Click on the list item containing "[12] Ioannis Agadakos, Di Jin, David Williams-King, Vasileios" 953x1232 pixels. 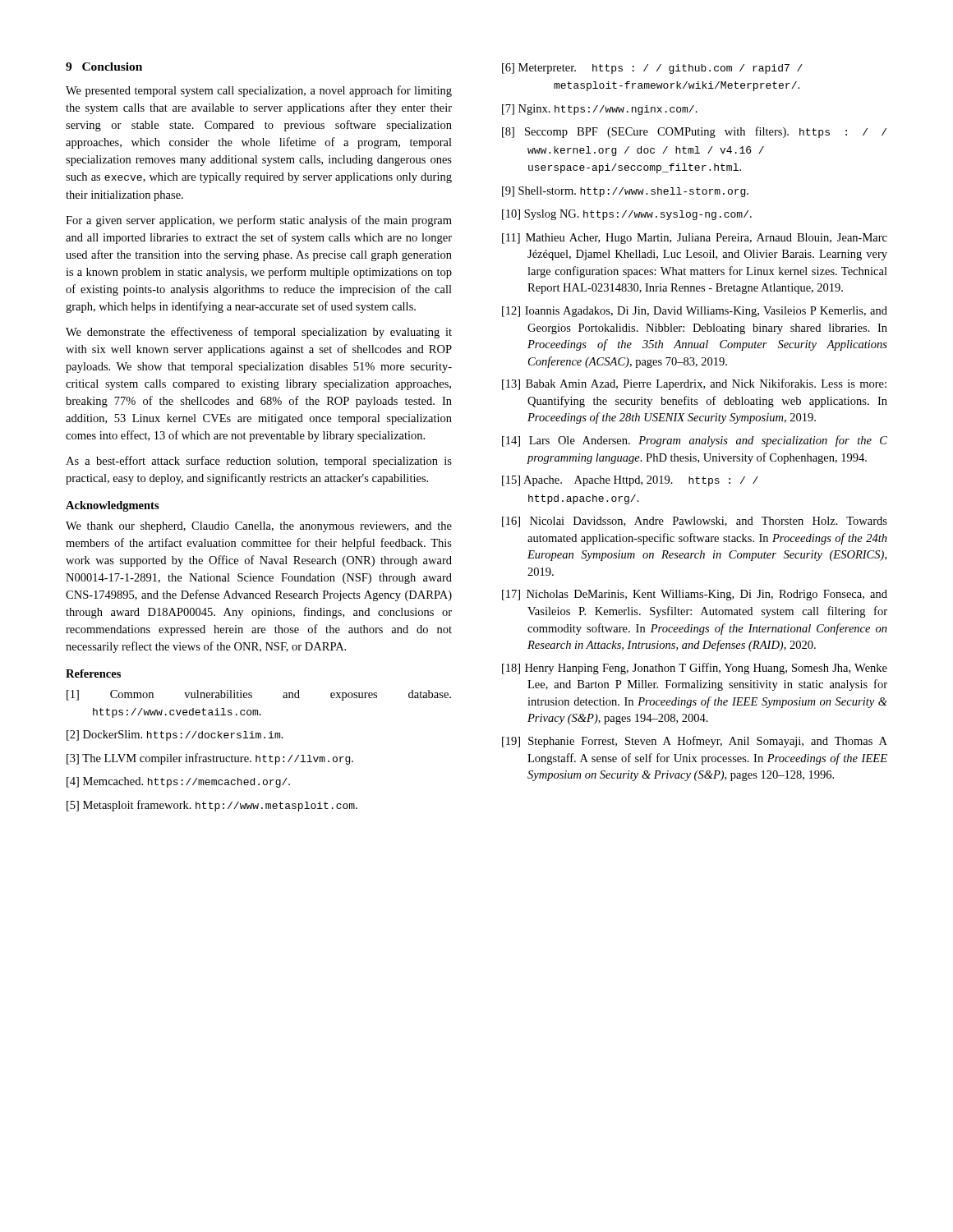coord(694,336)
